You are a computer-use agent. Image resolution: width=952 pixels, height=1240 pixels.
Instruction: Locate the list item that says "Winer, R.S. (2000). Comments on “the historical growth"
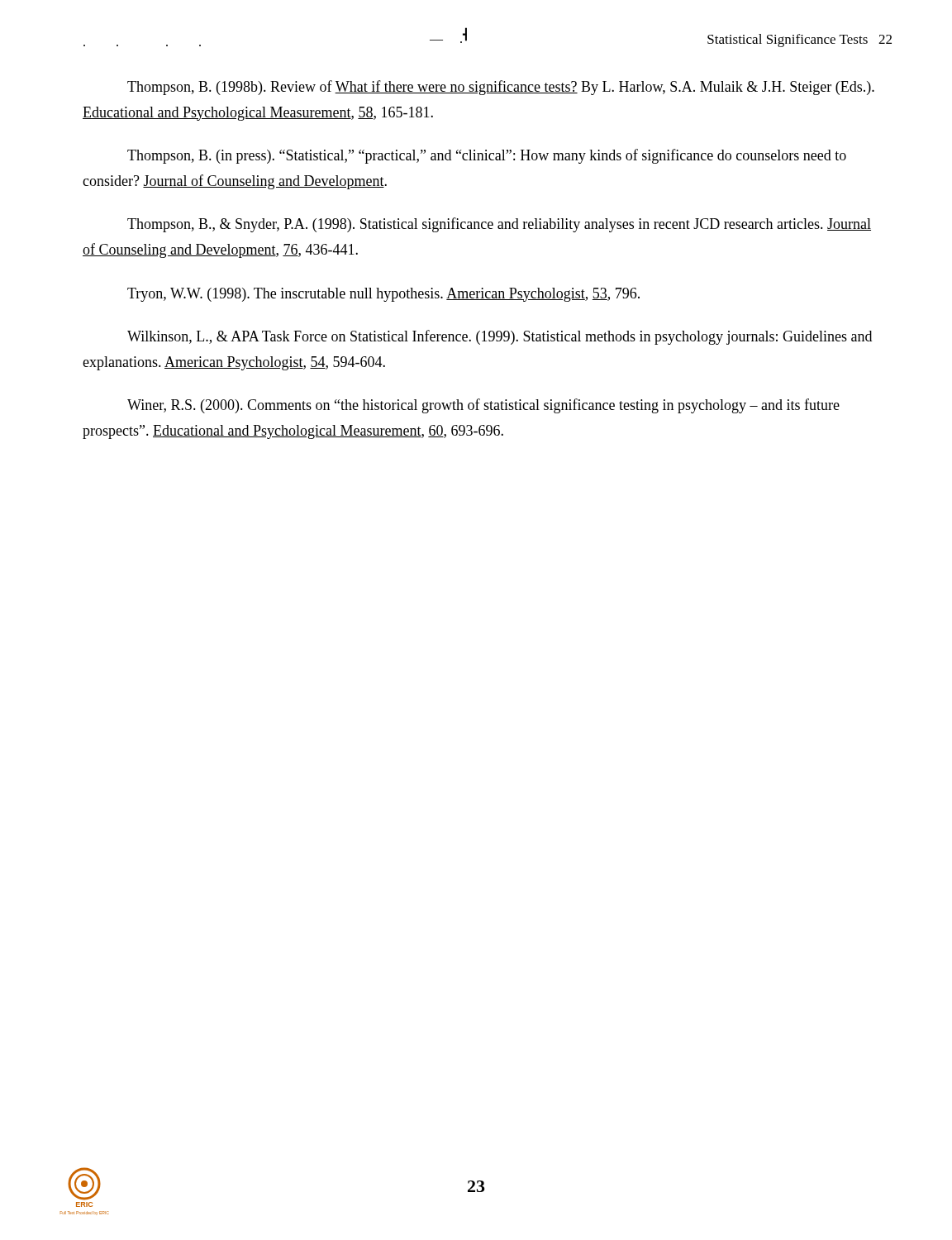(484, 418)
